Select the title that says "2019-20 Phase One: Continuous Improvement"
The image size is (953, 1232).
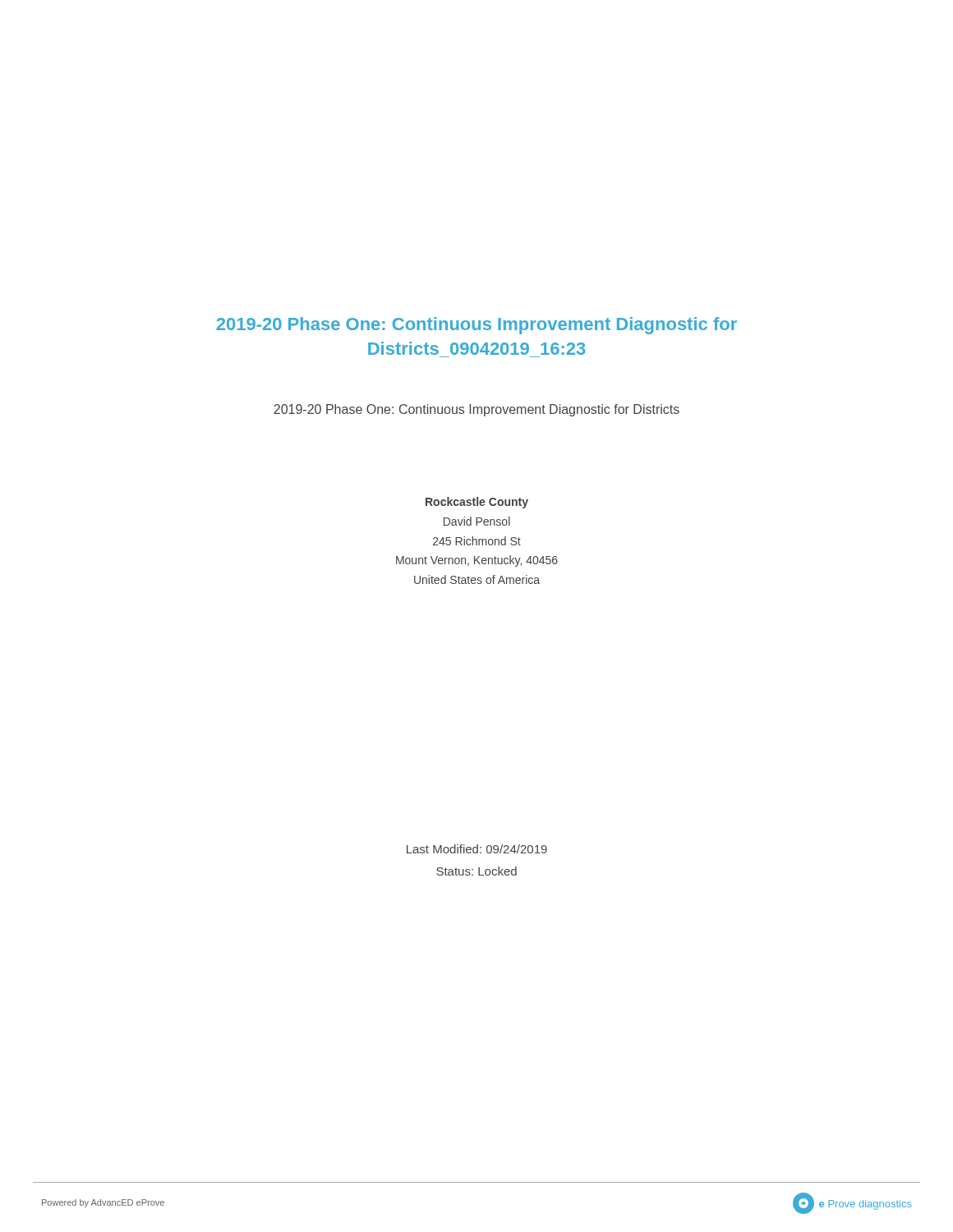(x=476, y=336)
